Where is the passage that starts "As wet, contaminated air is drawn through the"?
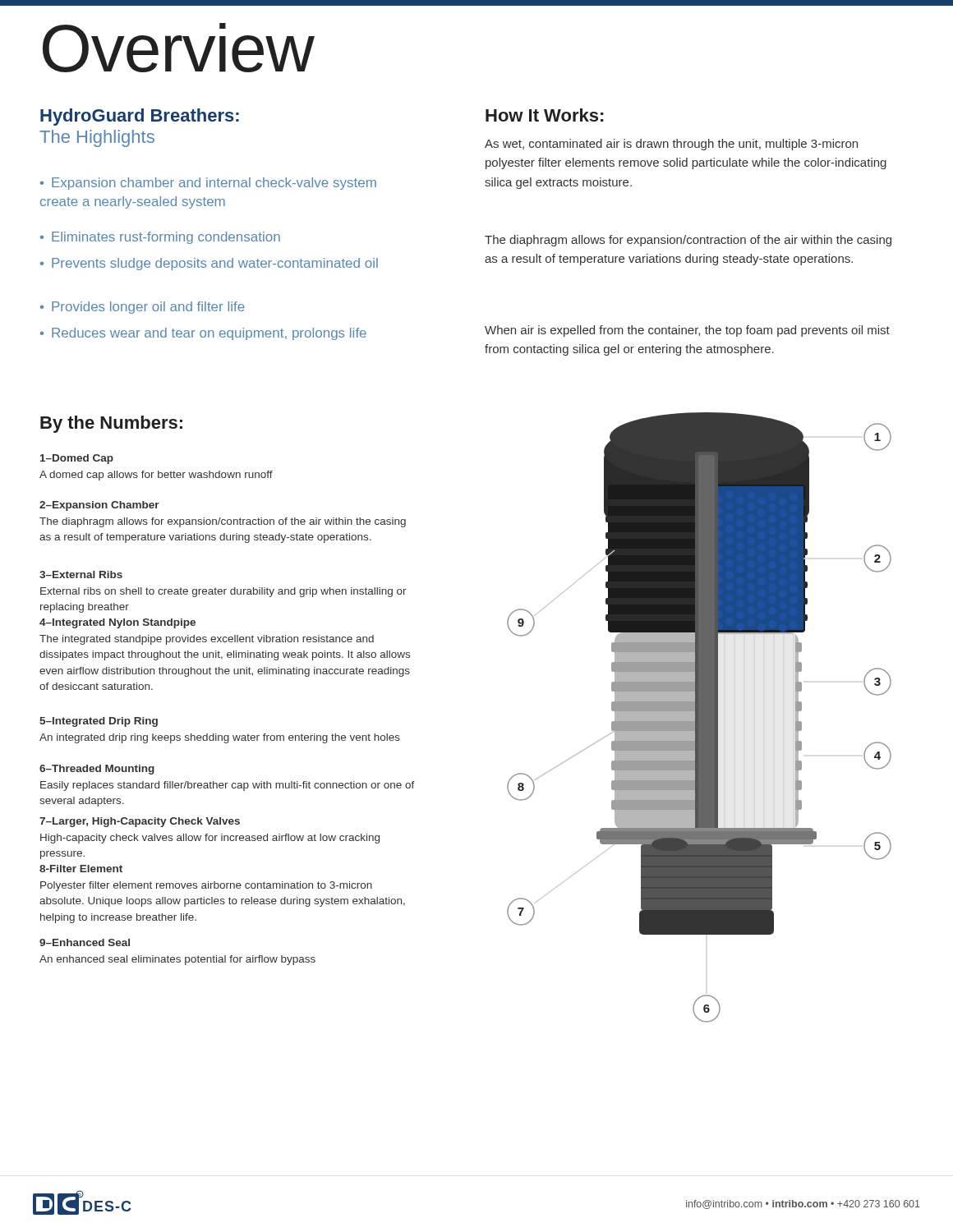The height and width of the screenshot is (1232, 953). [x=686, y=162]
